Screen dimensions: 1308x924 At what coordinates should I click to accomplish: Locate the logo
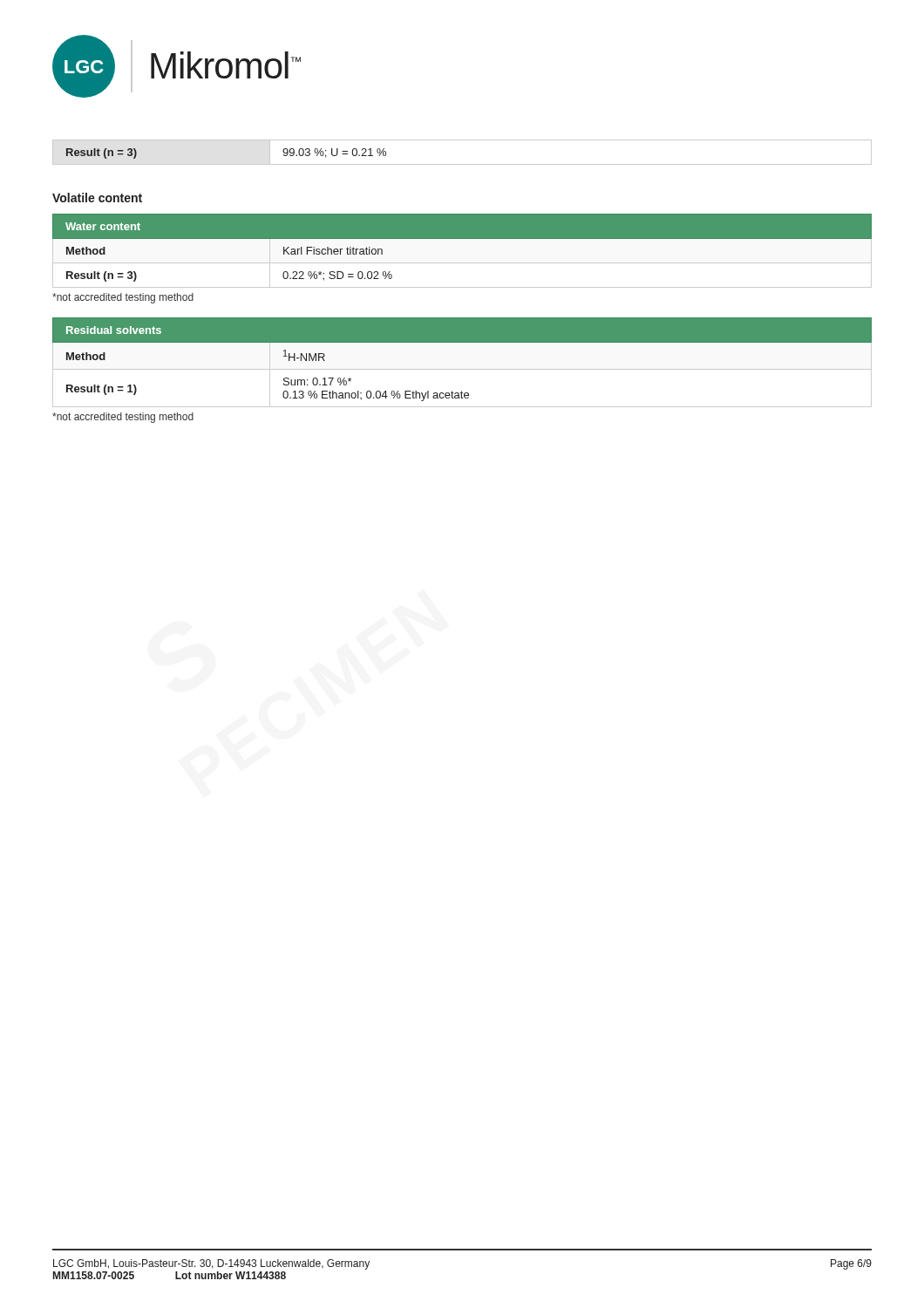pos(177,66)
